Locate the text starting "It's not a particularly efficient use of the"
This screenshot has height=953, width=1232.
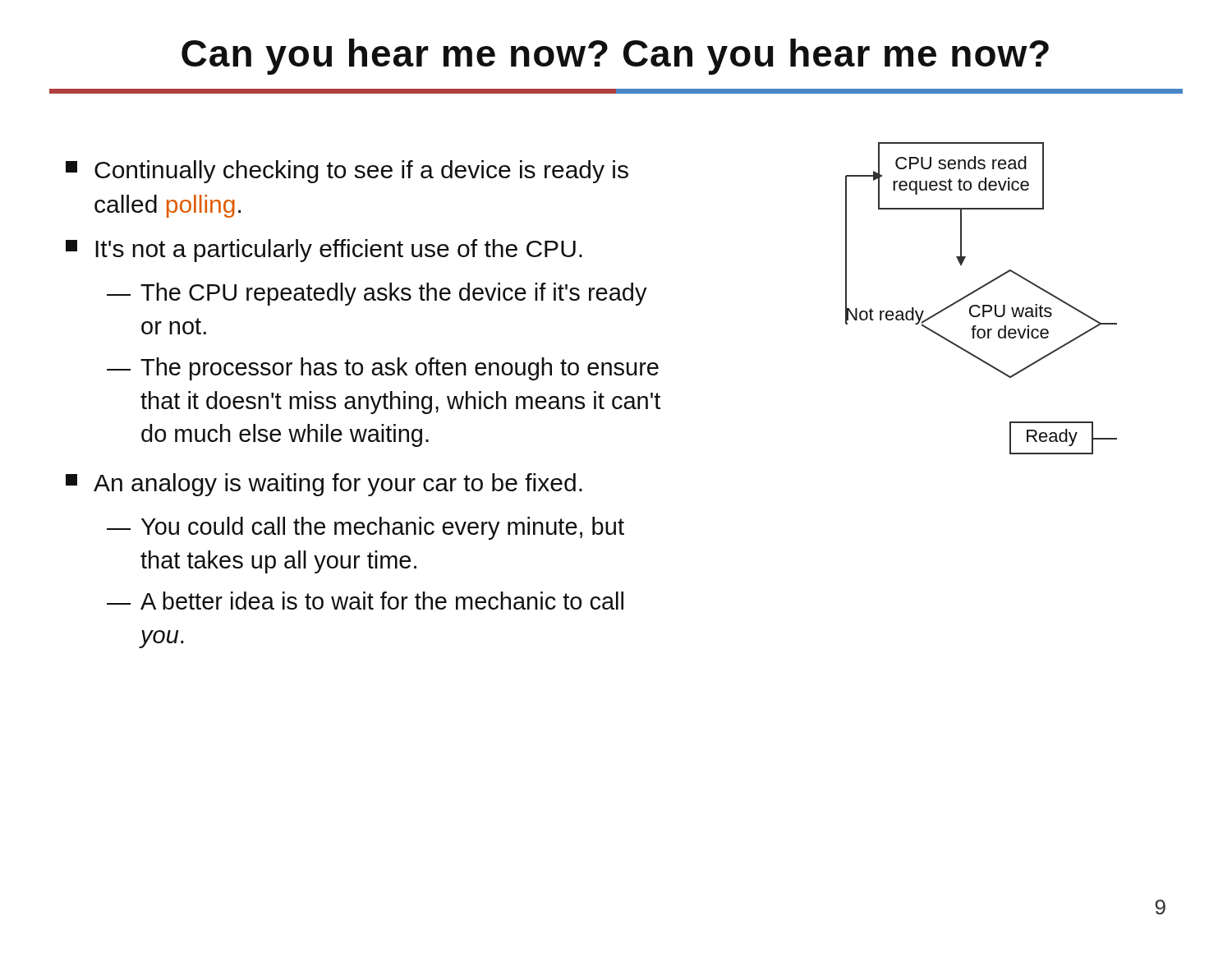click(x=365, y=249)
